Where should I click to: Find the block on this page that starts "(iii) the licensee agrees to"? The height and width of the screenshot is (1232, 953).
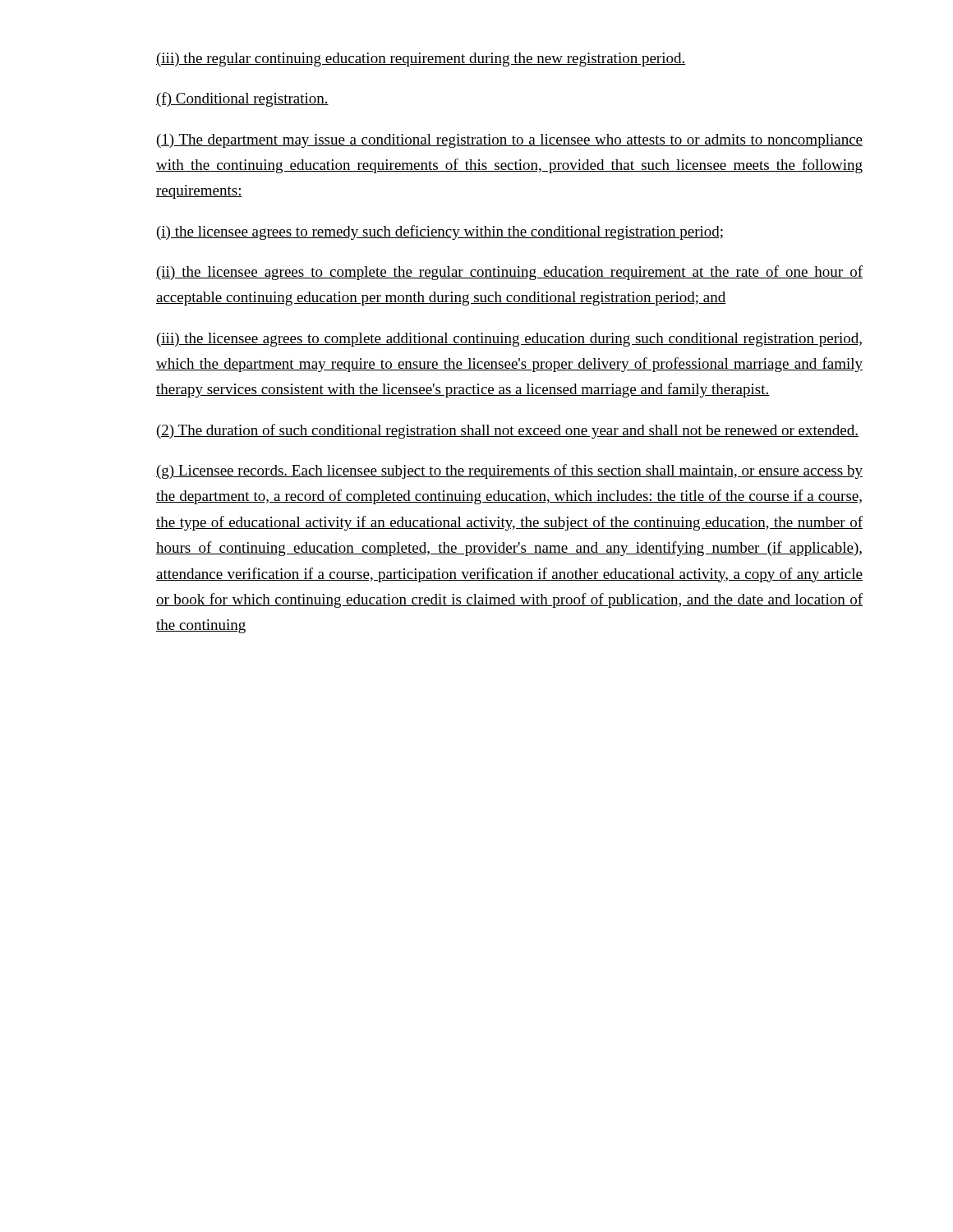click(509, 364)
